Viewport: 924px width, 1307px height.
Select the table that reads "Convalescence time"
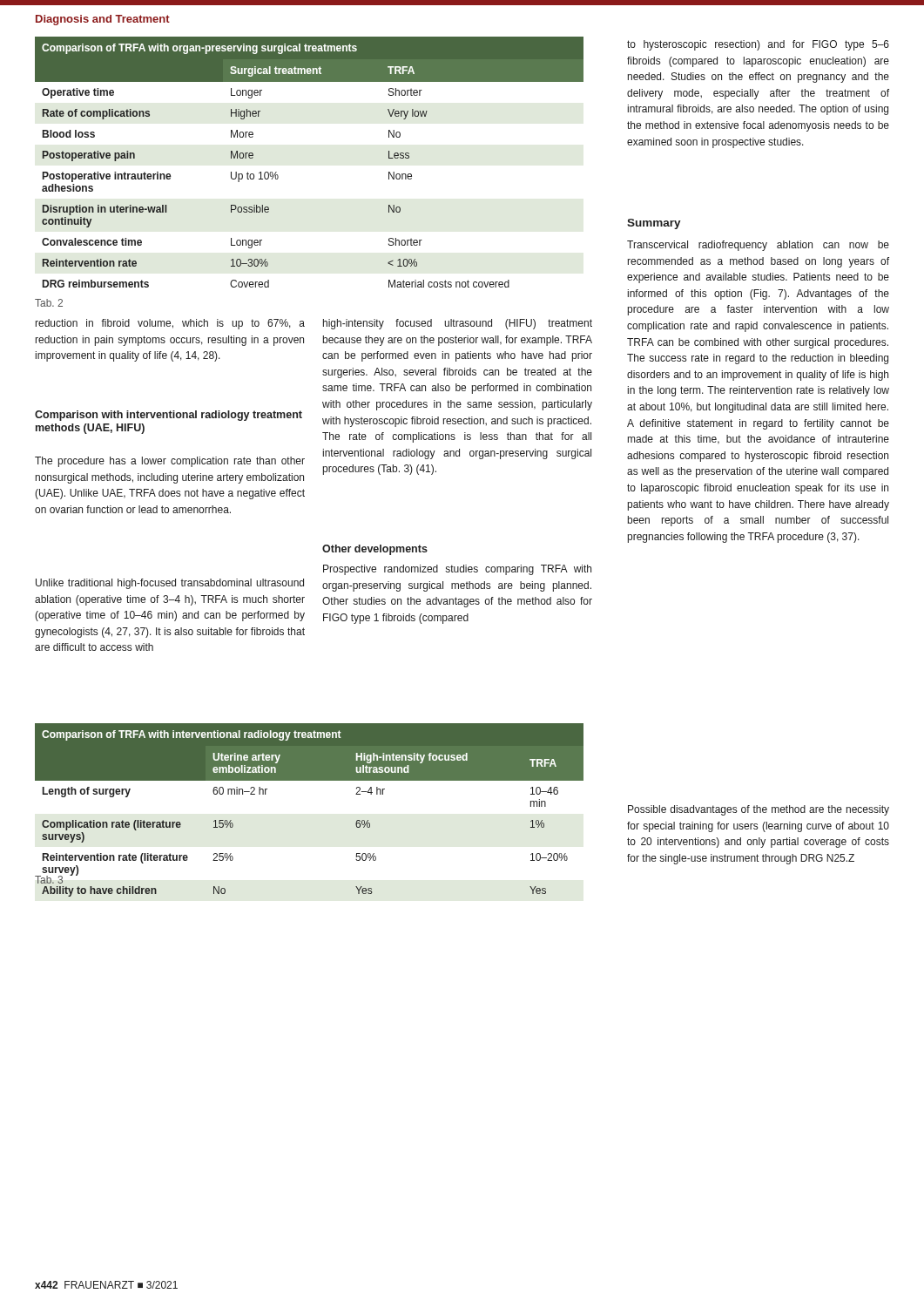pos(309,166)
